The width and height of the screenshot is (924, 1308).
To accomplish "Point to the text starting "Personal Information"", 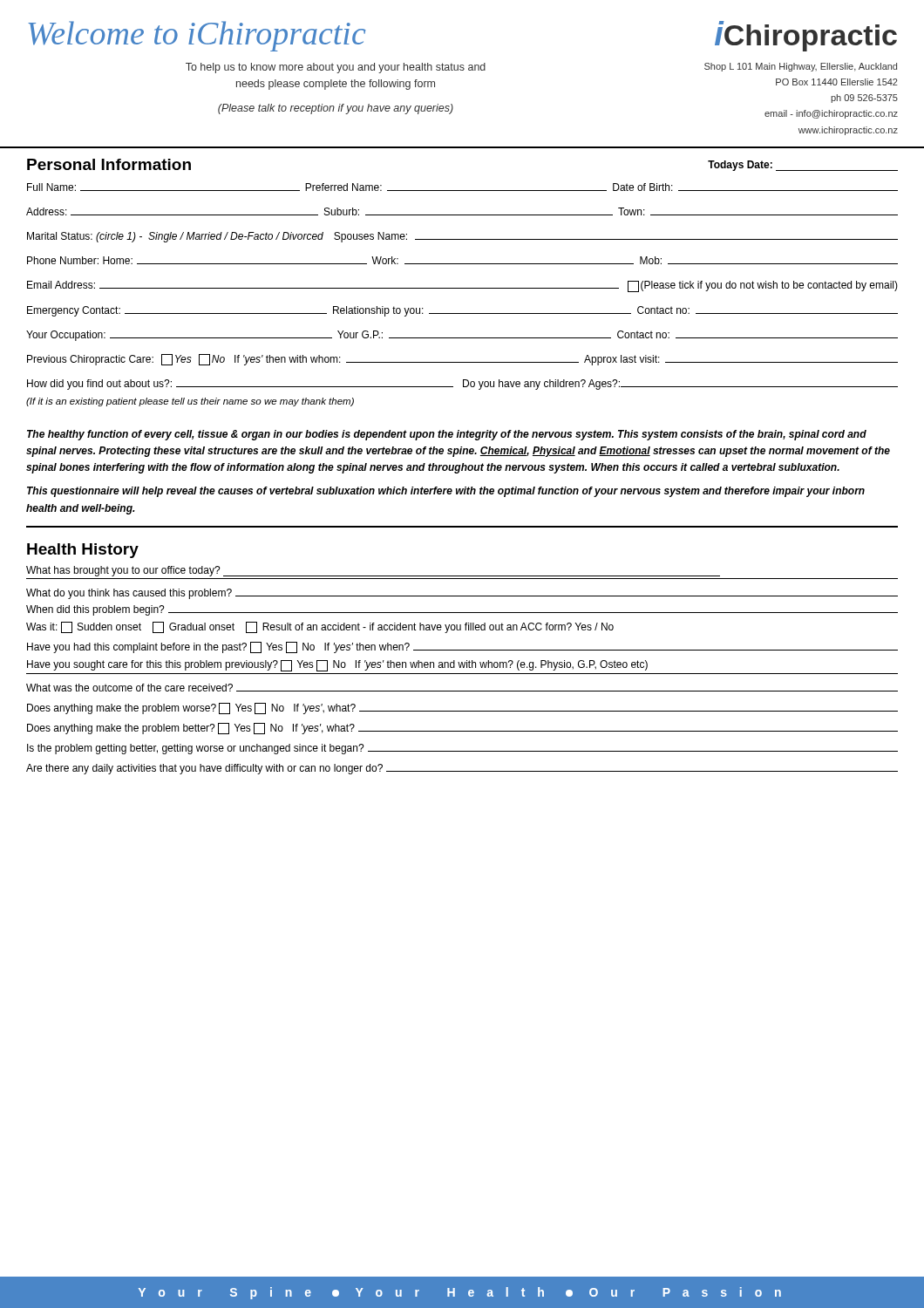I will (x=109, y=164).
